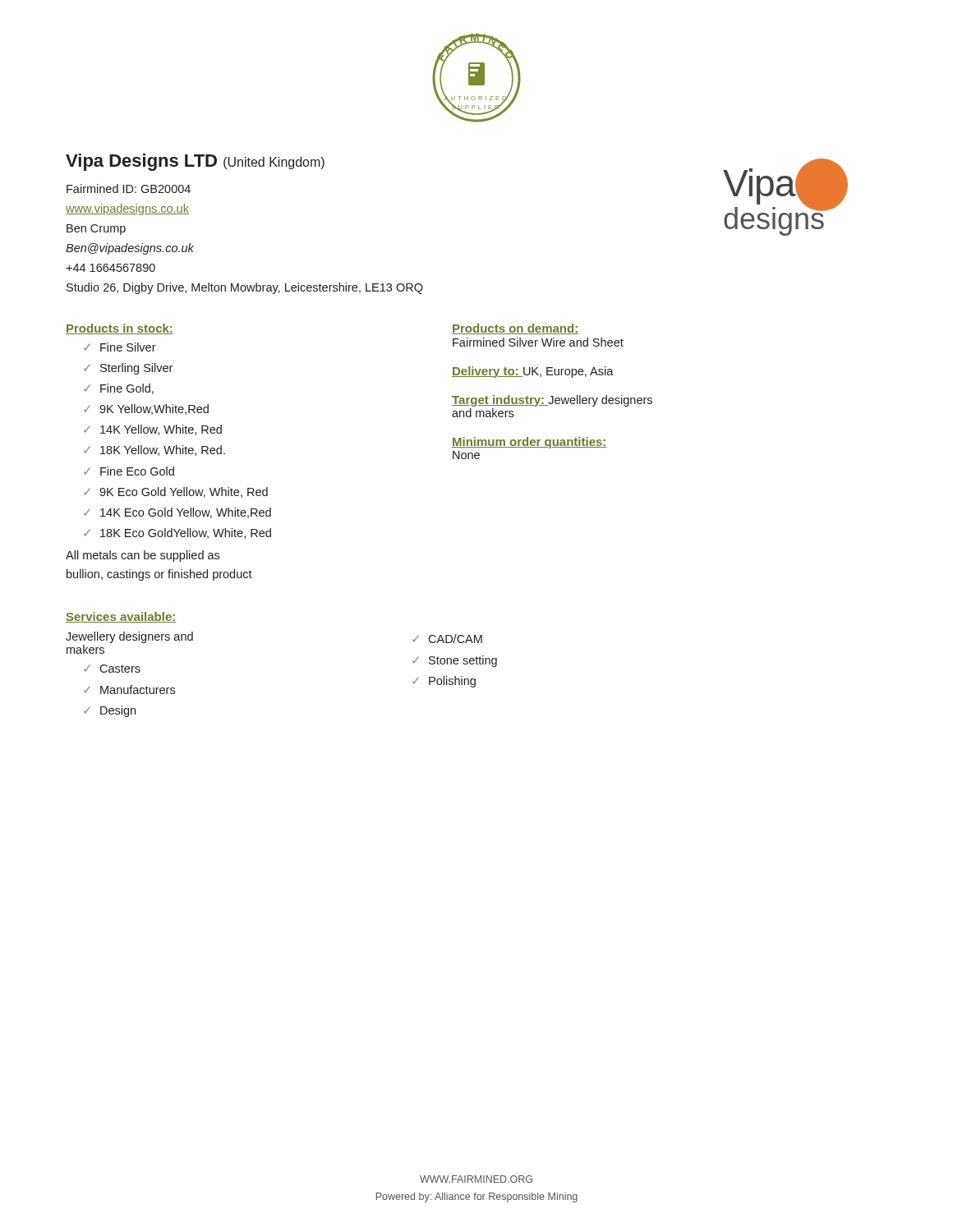Click on the list item that reads "Sterling Silver"
Screen dimensions: 1232x953
pyautogui.click(x=136, y=368)
